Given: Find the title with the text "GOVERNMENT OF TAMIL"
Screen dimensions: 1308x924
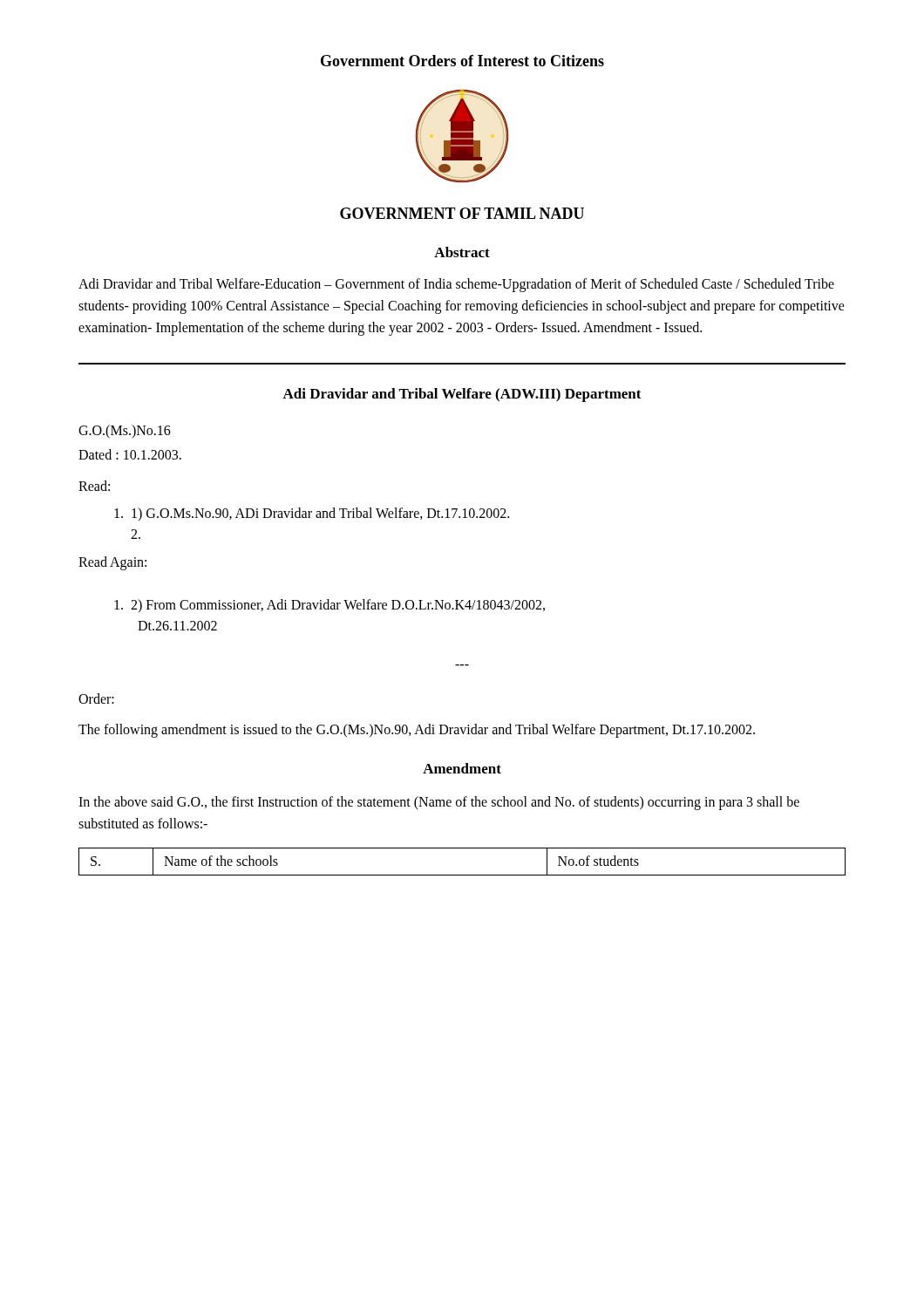Looking at the screenshot, I should 462,214.
